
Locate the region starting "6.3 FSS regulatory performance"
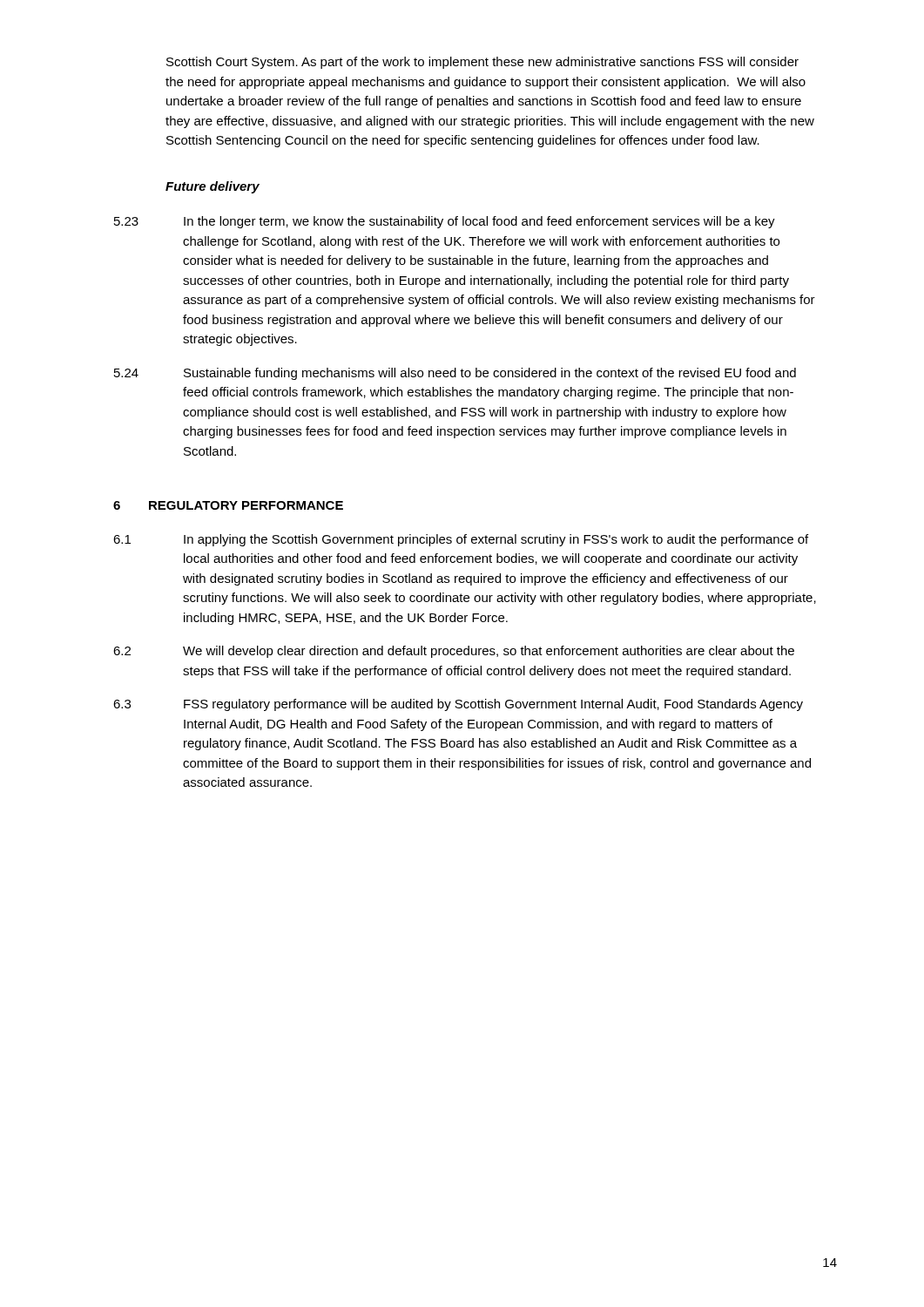coord(466,743)
